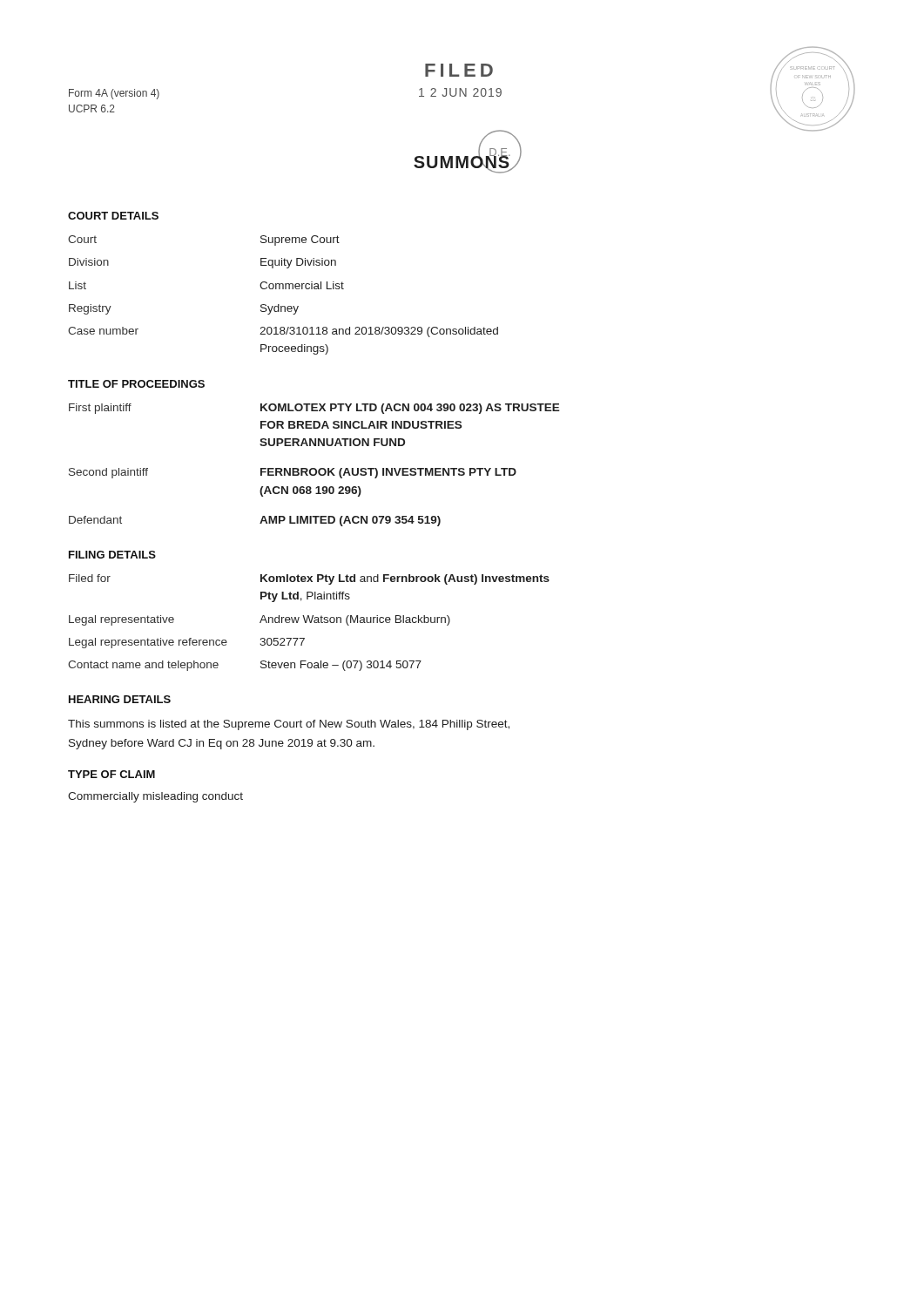The height and width of the screenshot is (1307, 924).
Task: Find the element starting "Legal representative Andrew"
Action: [260, 620]
